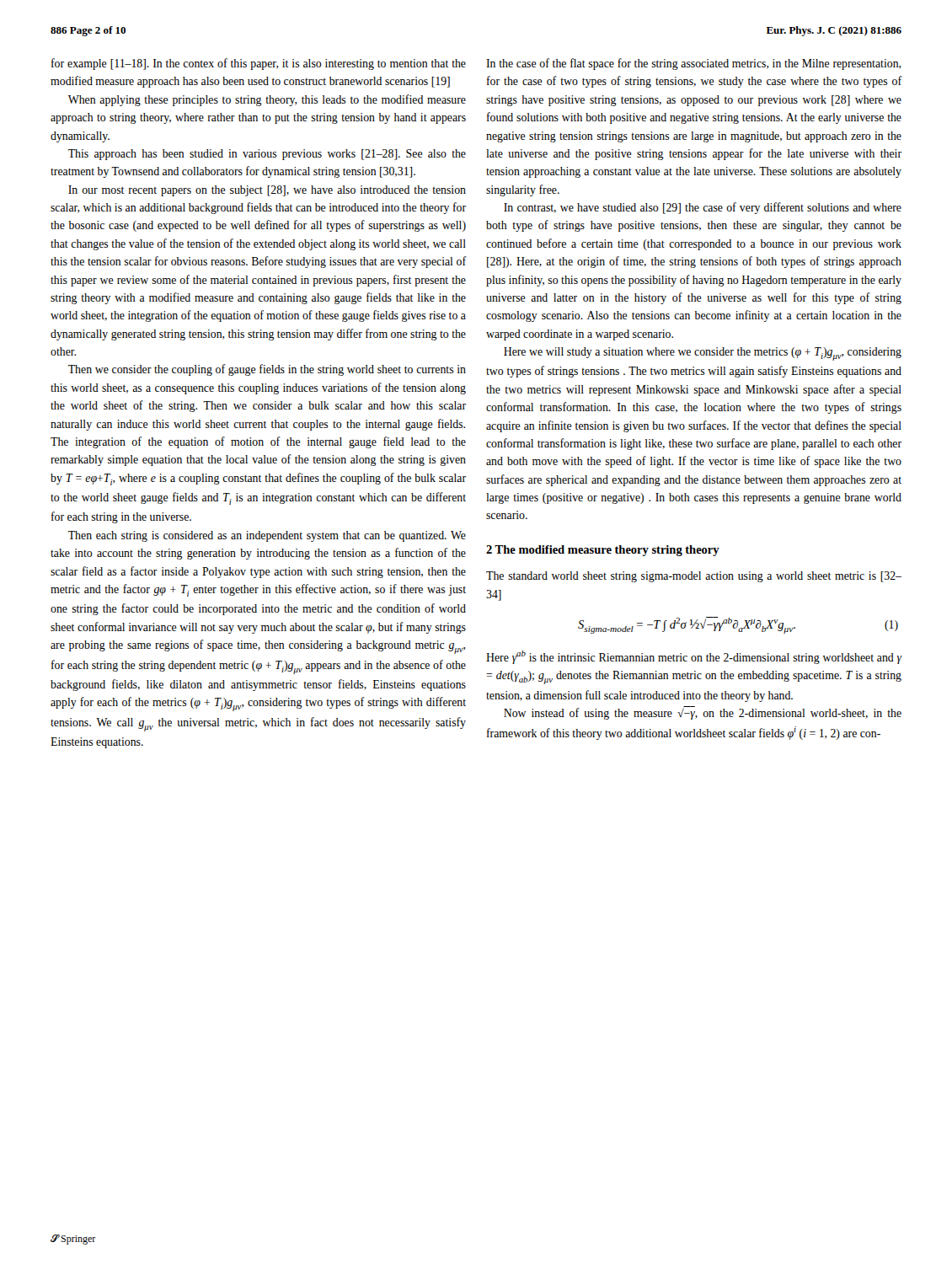Click on the region starting "Ssigma-model = −T ∫ d2σ ½√−γγab∂aXμ∂bXνgμν."
The image size is (952, 1264).
pyautogui.click(x=694, y=625)
